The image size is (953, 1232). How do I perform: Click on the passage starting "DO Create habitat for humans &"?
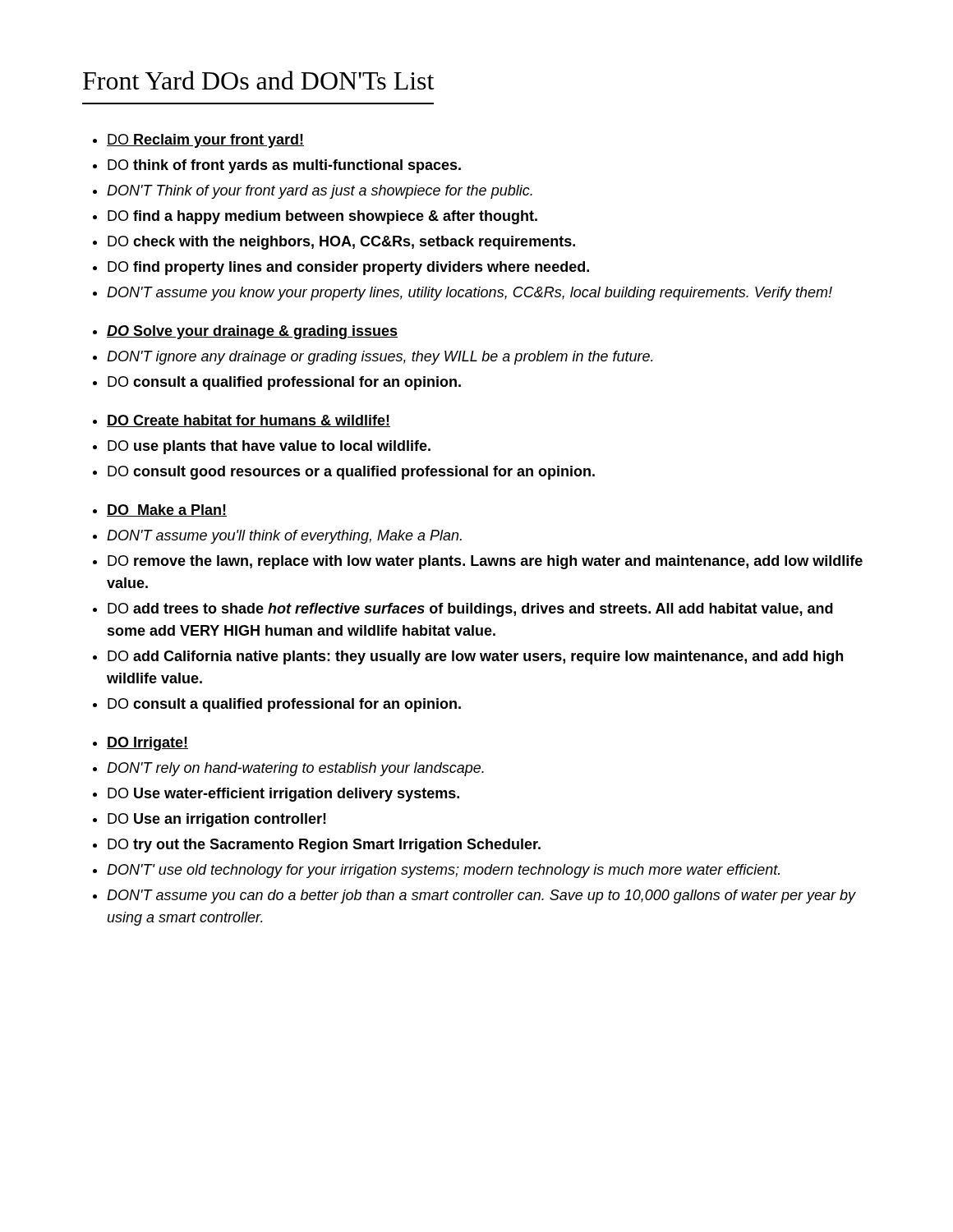[x=249, y=421]
